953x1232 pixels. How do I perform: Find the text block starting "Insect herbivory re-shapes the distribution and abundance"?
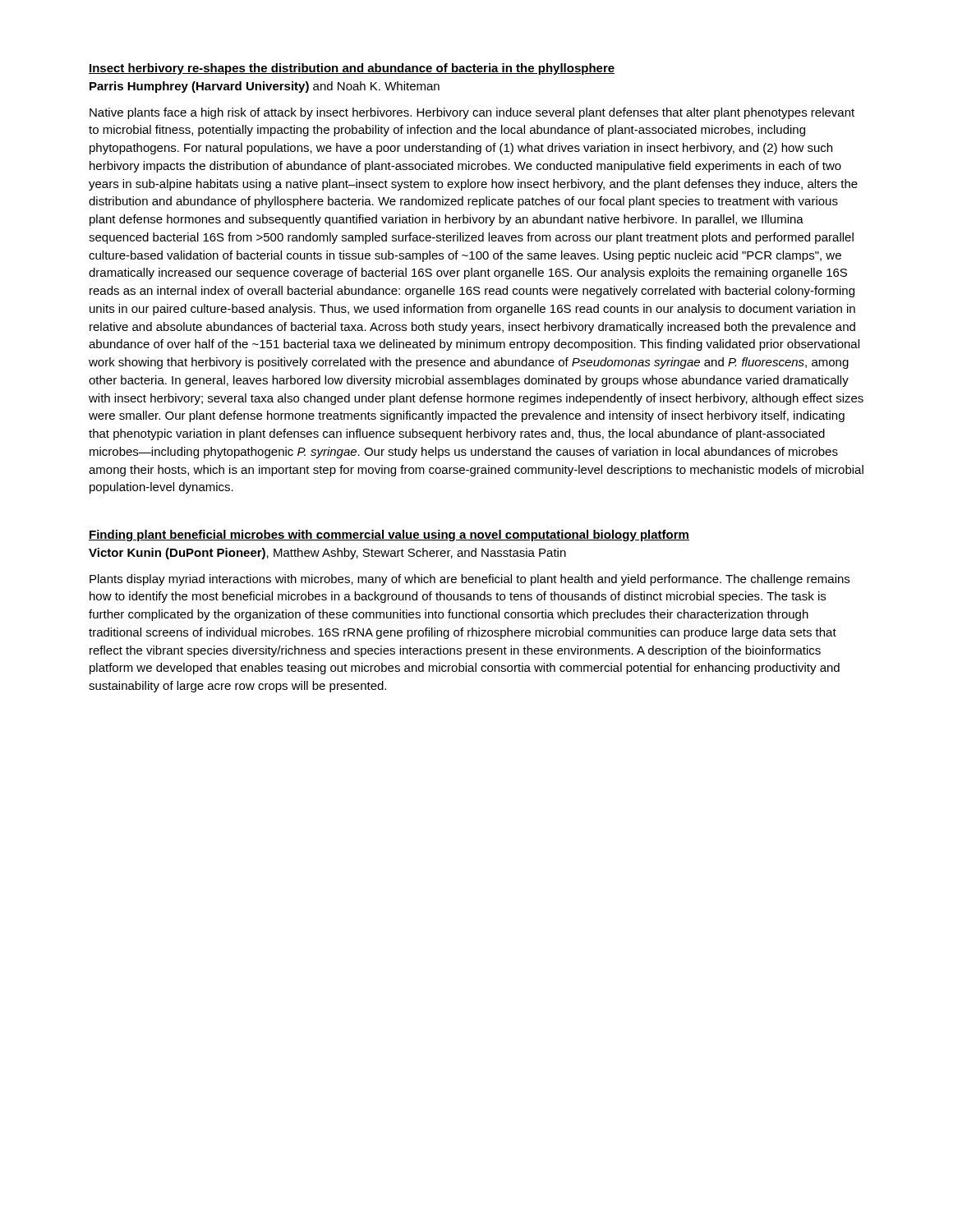coord(352,68)
